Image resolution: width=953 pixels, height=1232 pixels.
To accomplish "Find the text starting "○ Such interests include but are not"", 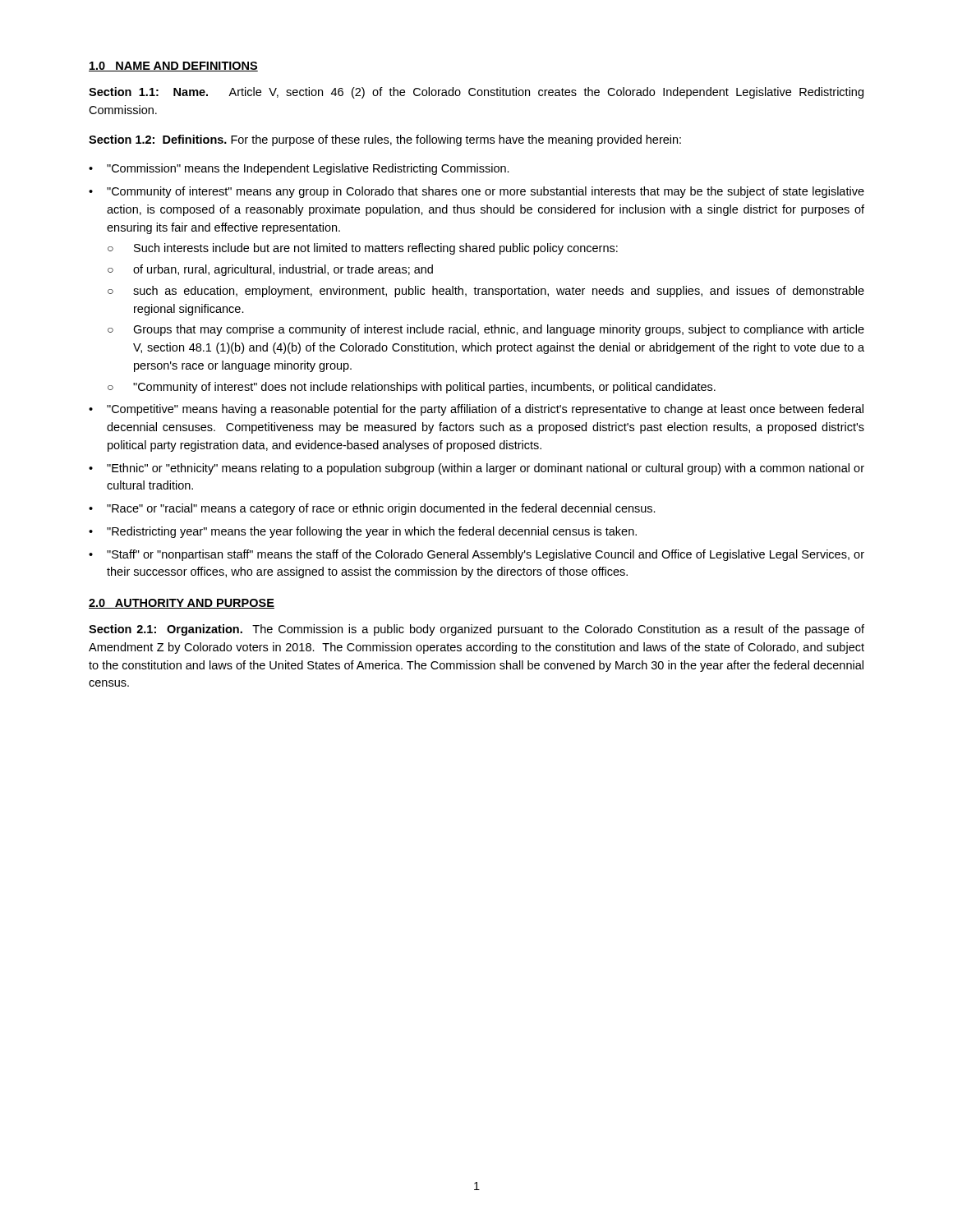I will (486, 249).
